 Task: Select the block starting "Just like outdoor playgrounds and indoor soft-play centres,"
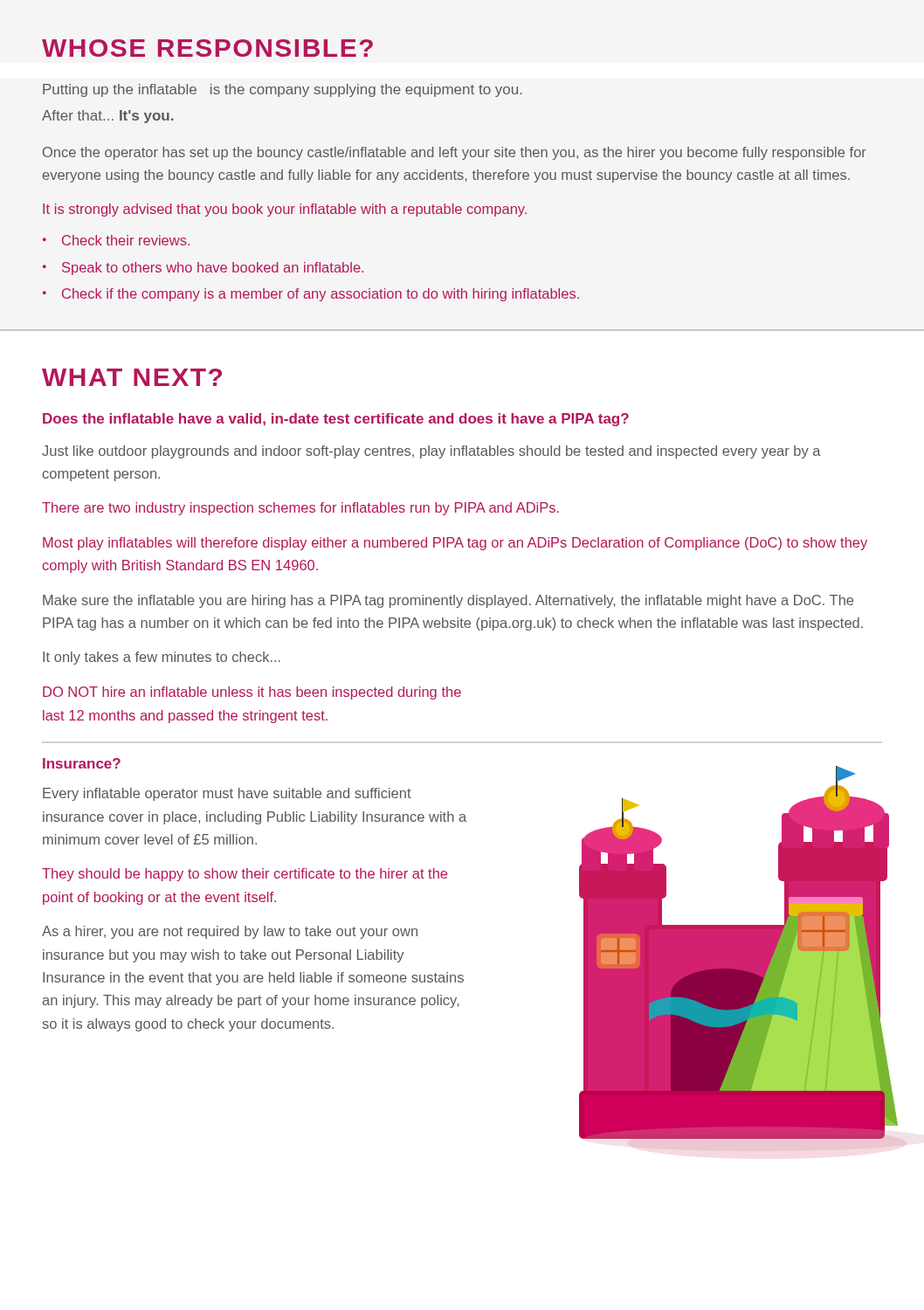pyautogui.click(x=431, y=462)
